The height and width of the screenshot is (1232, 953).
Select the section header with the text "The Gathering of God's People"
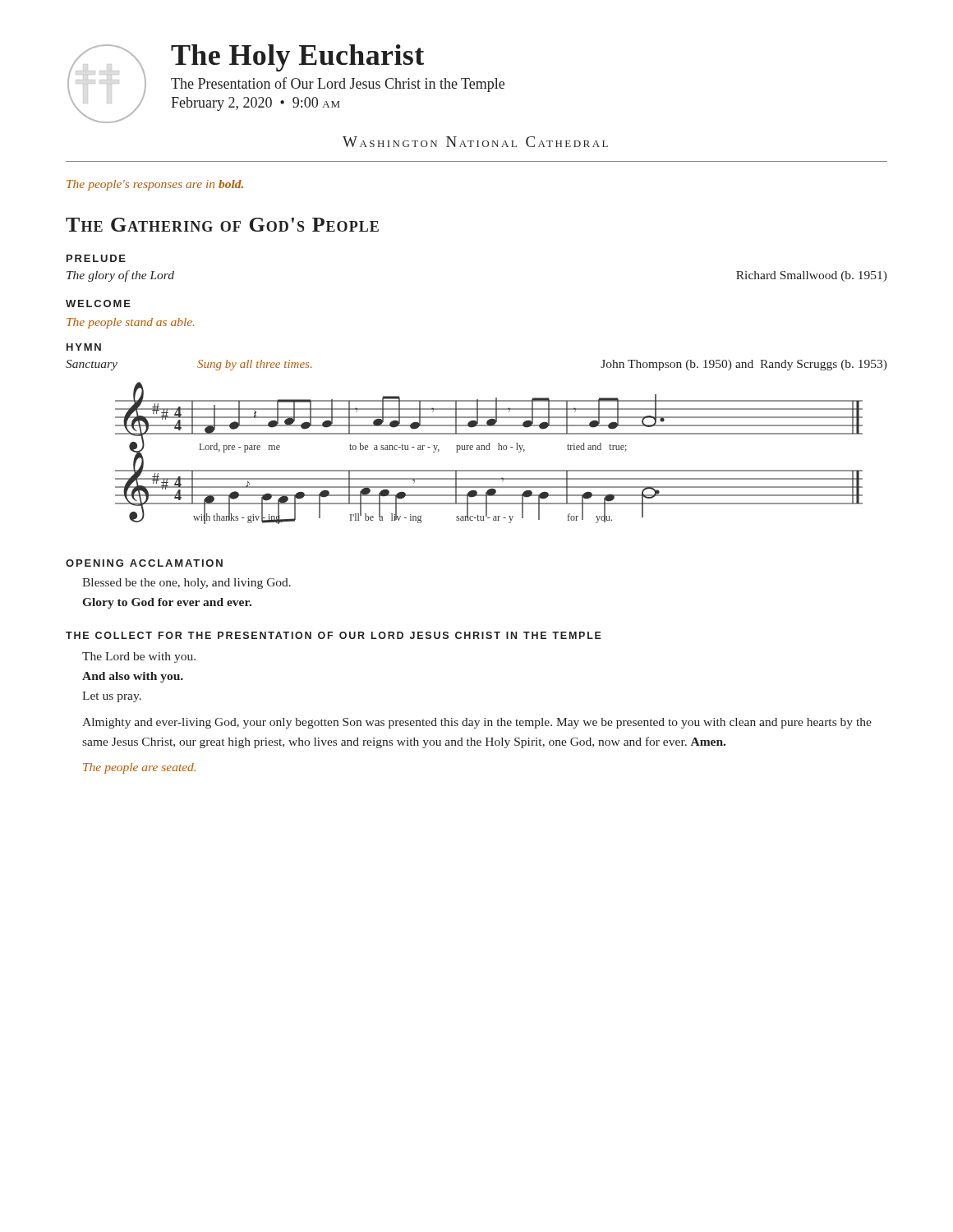[x=223, y=225]
